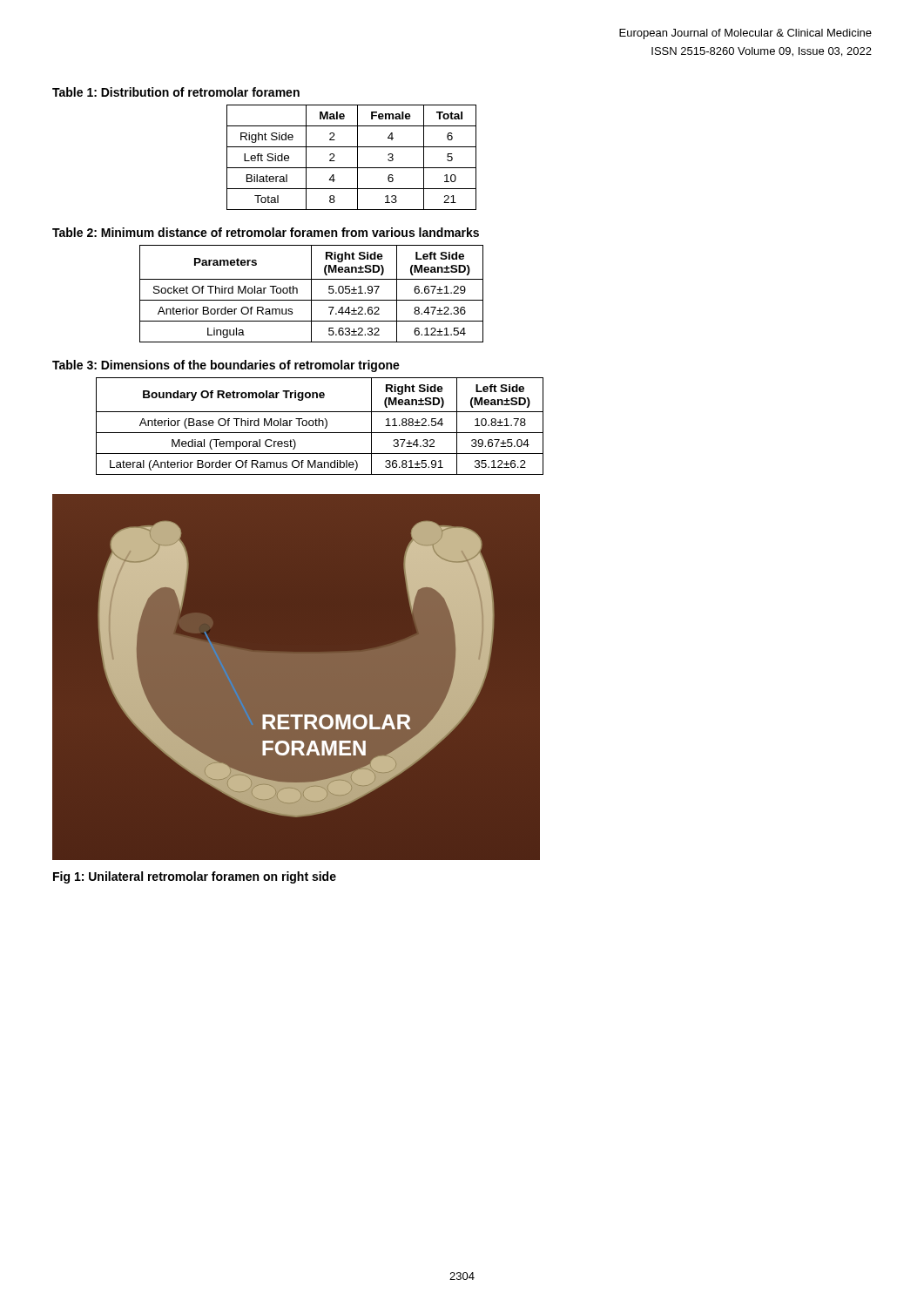The width and height of the screenshot is (924, 1307).
Task: Click on the block starting "Table 1: Distribution of retromolar foramen"
Action: [176, 92]
